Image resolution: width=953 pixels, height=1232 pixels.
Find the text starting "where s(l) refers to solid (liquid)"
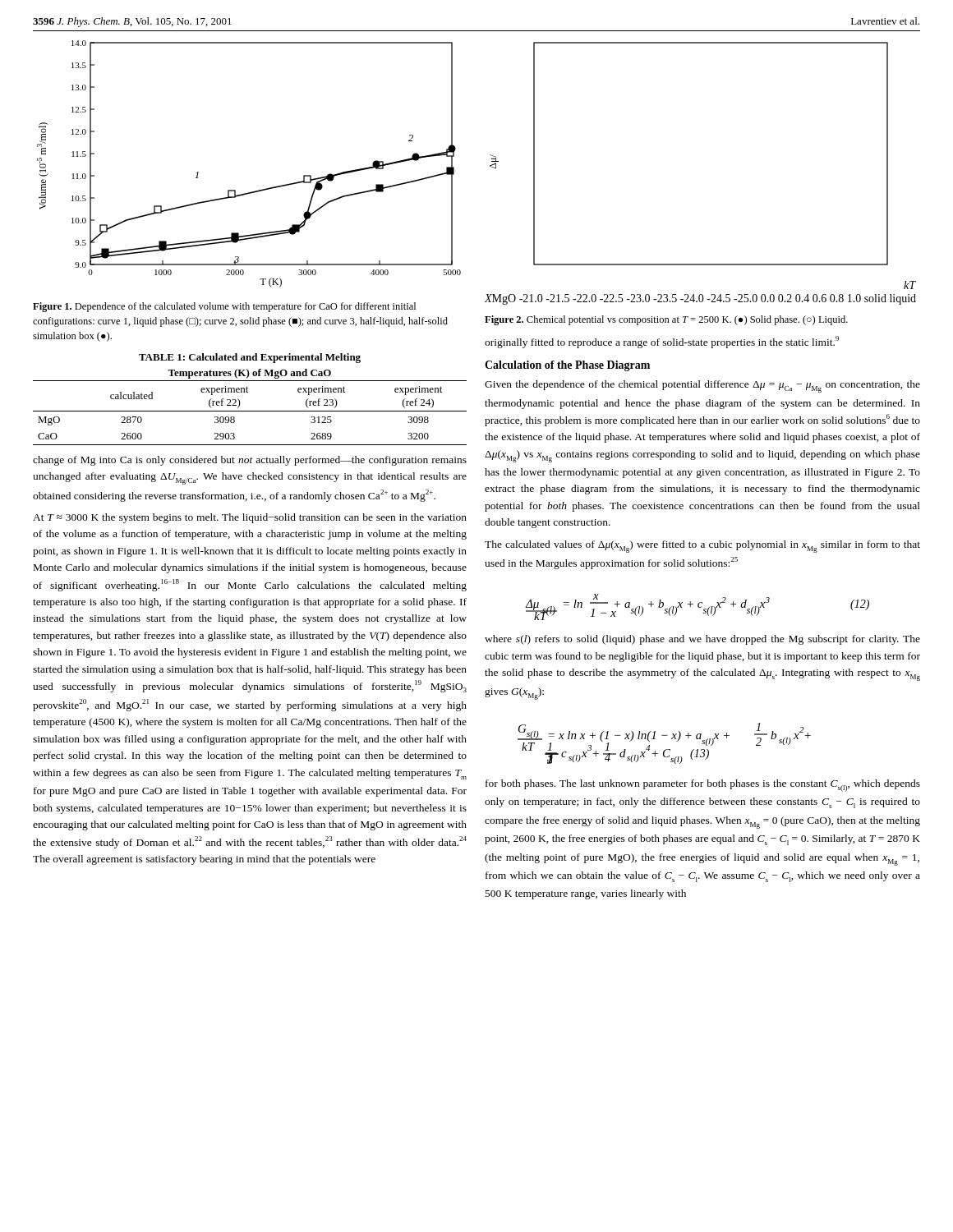coord(702,666)
